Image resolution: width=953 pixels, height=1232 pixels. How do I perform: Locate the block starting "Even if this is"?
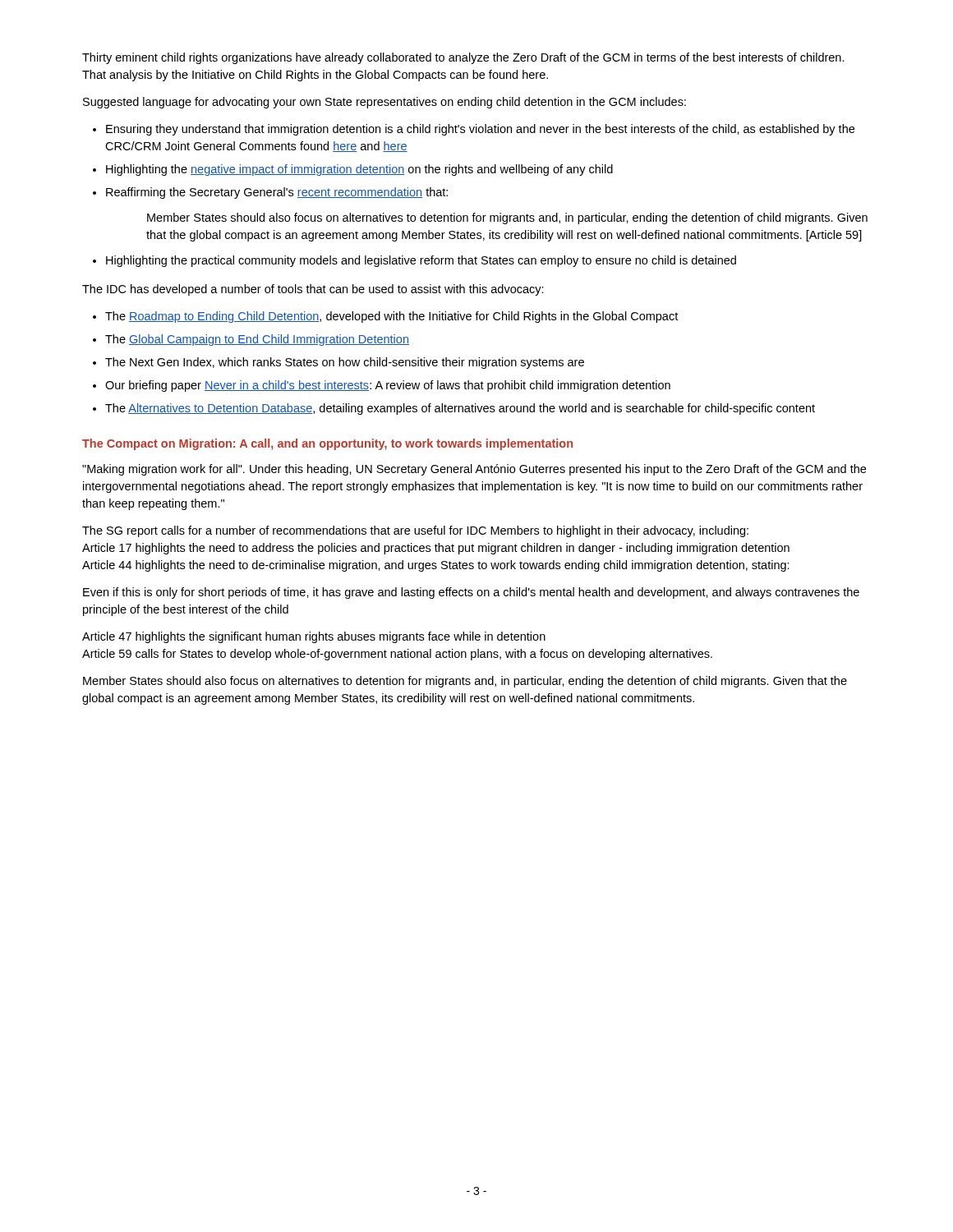click(x=471, y=601)
